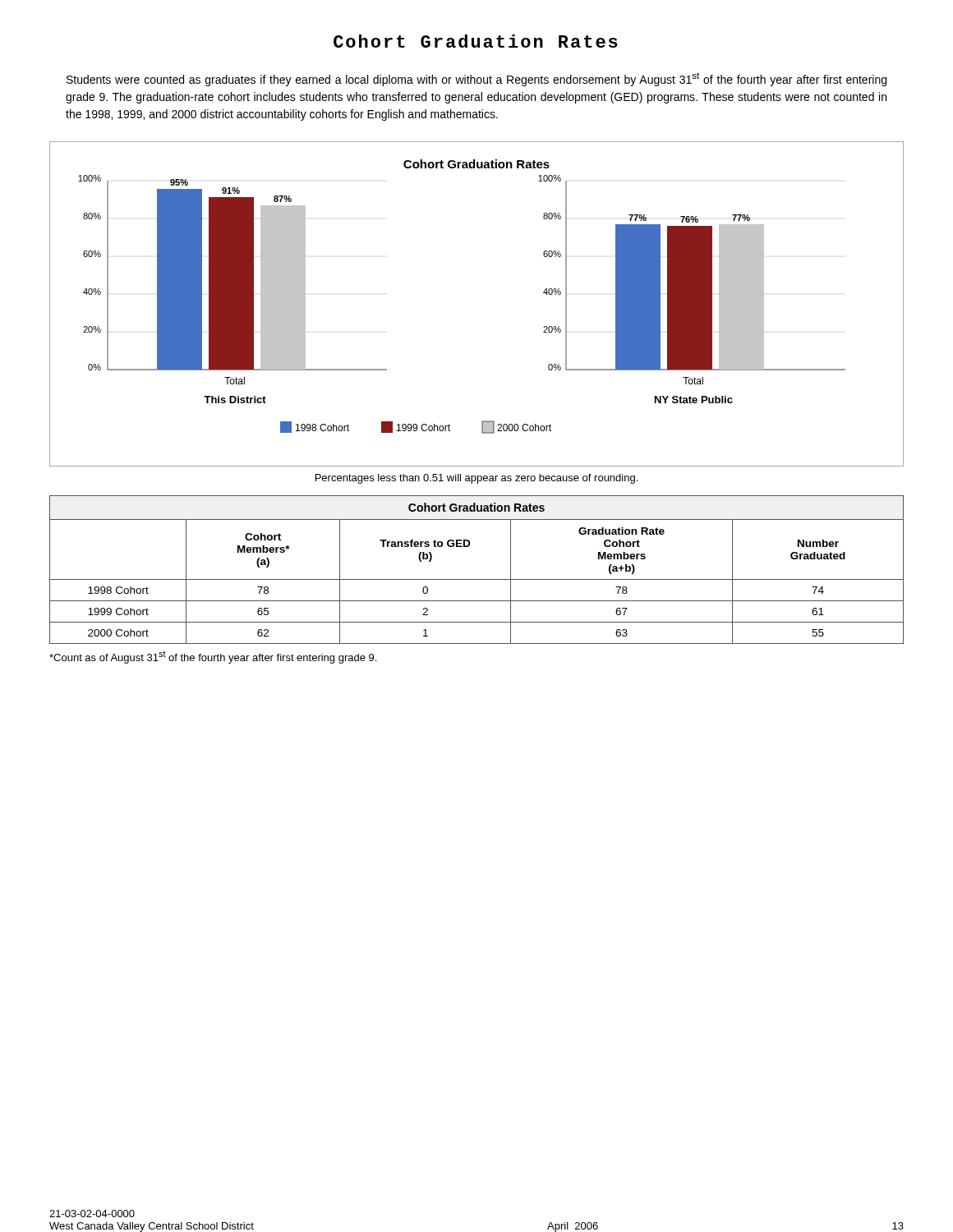Locate the table with the text "1998 Cohort"
This screenshot has width=953, height=1232.
tap(476, 569)
